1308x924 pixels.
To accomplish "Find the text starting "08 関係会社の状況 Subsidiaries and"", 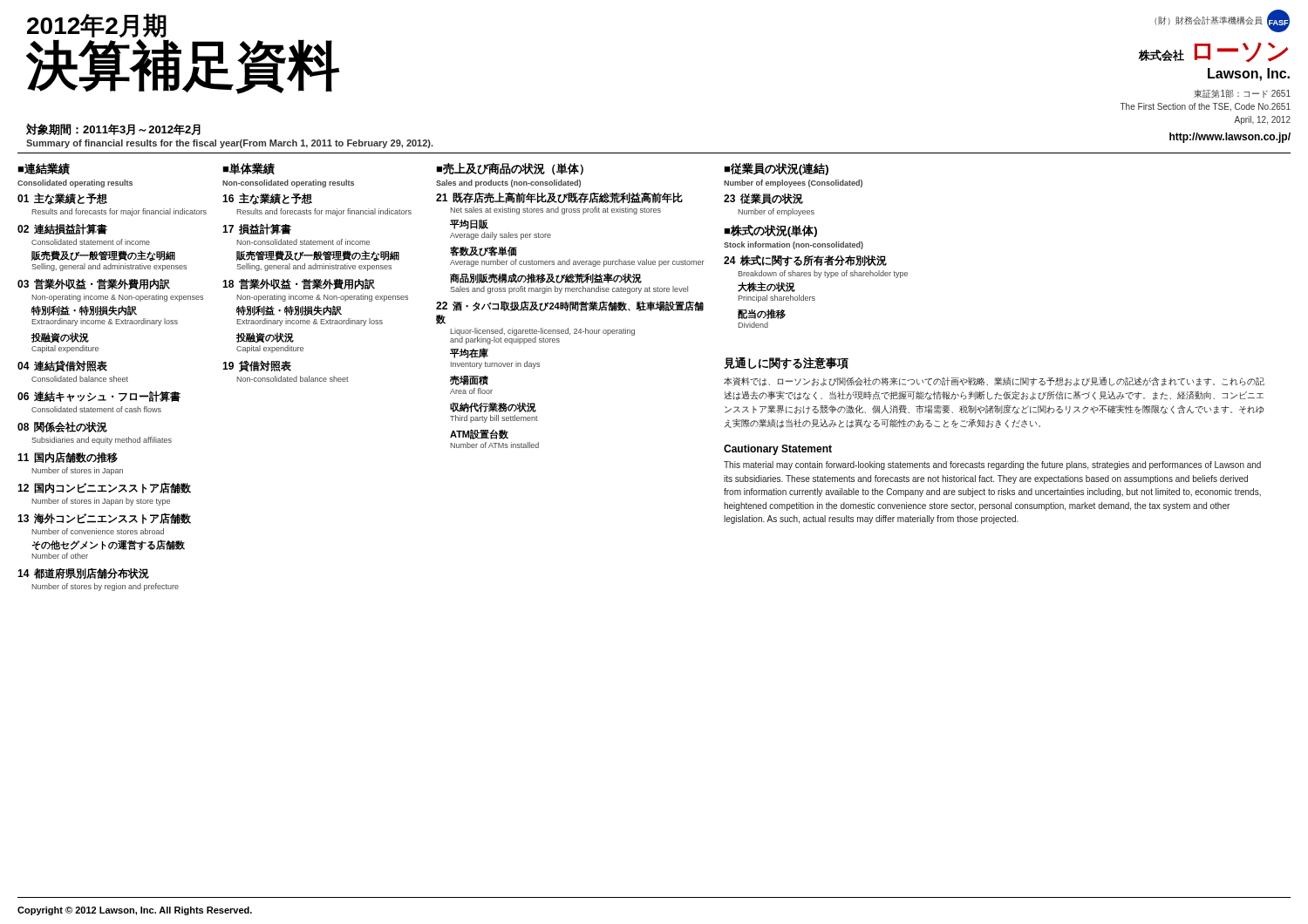I will [x=113, y=433].
